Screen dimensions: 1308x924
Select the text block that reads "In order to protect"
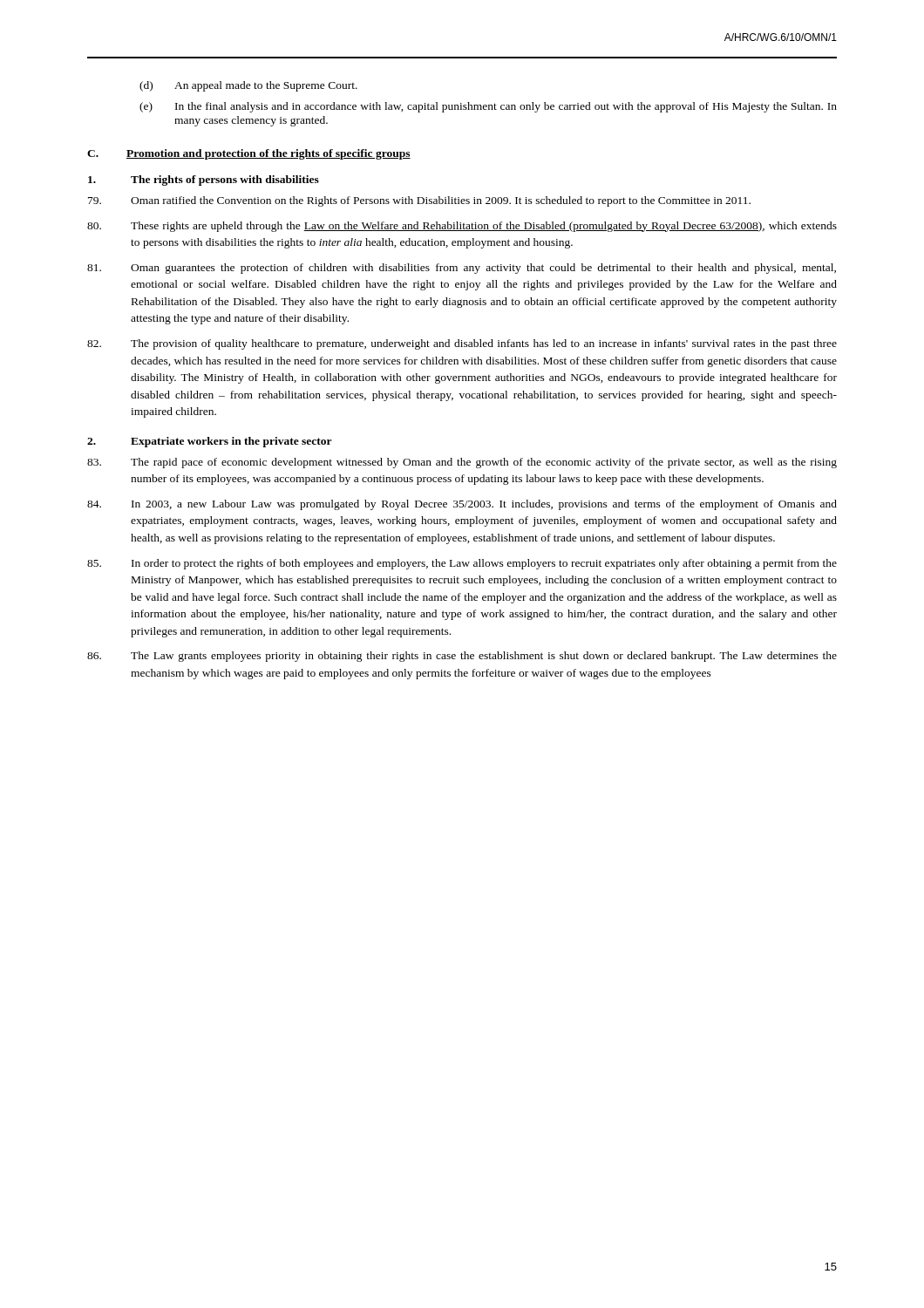click(462, 597)
